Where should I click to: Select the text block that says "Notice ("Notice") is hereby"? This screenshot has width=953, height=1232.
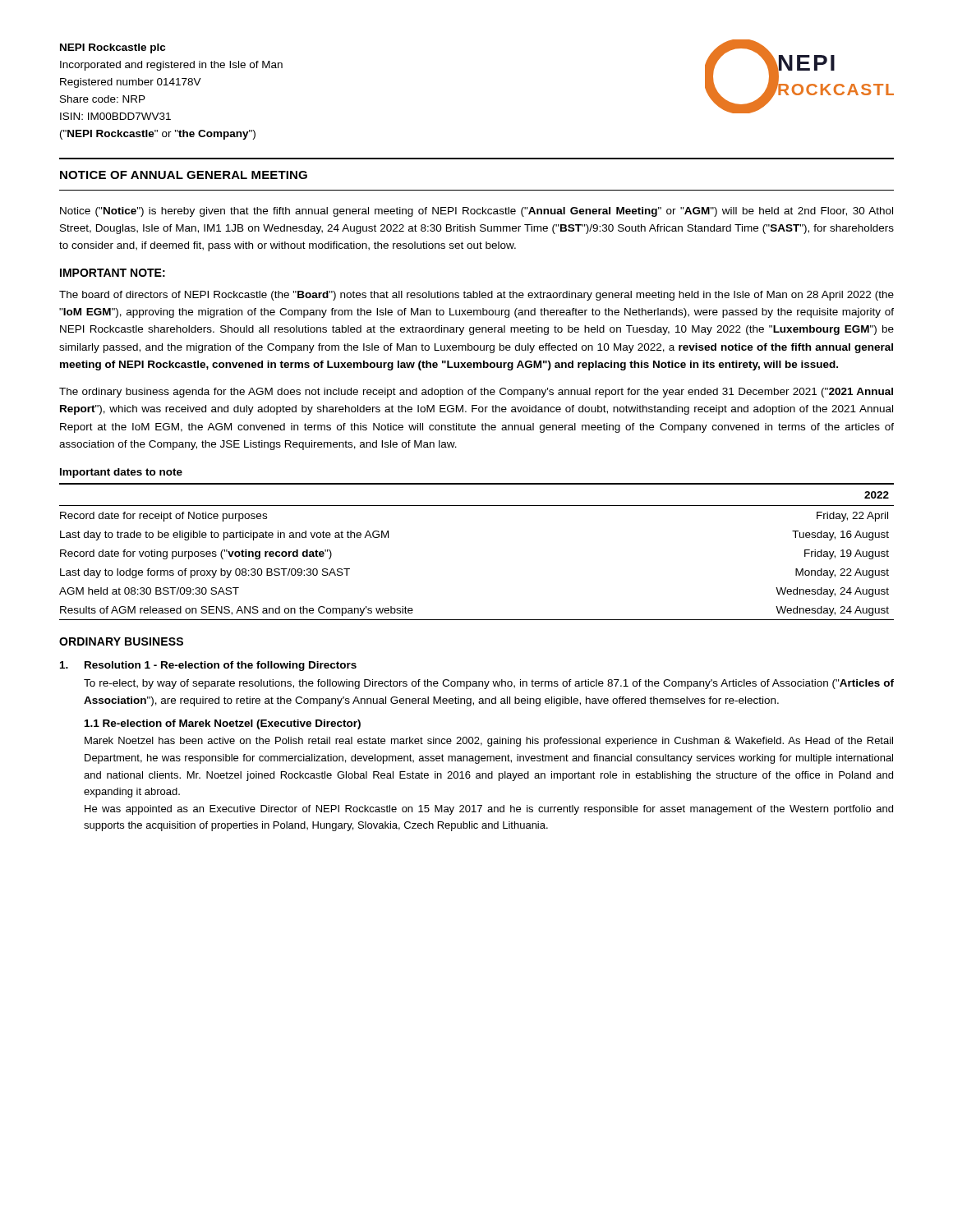pyautogui.click(x=476, y=228)
